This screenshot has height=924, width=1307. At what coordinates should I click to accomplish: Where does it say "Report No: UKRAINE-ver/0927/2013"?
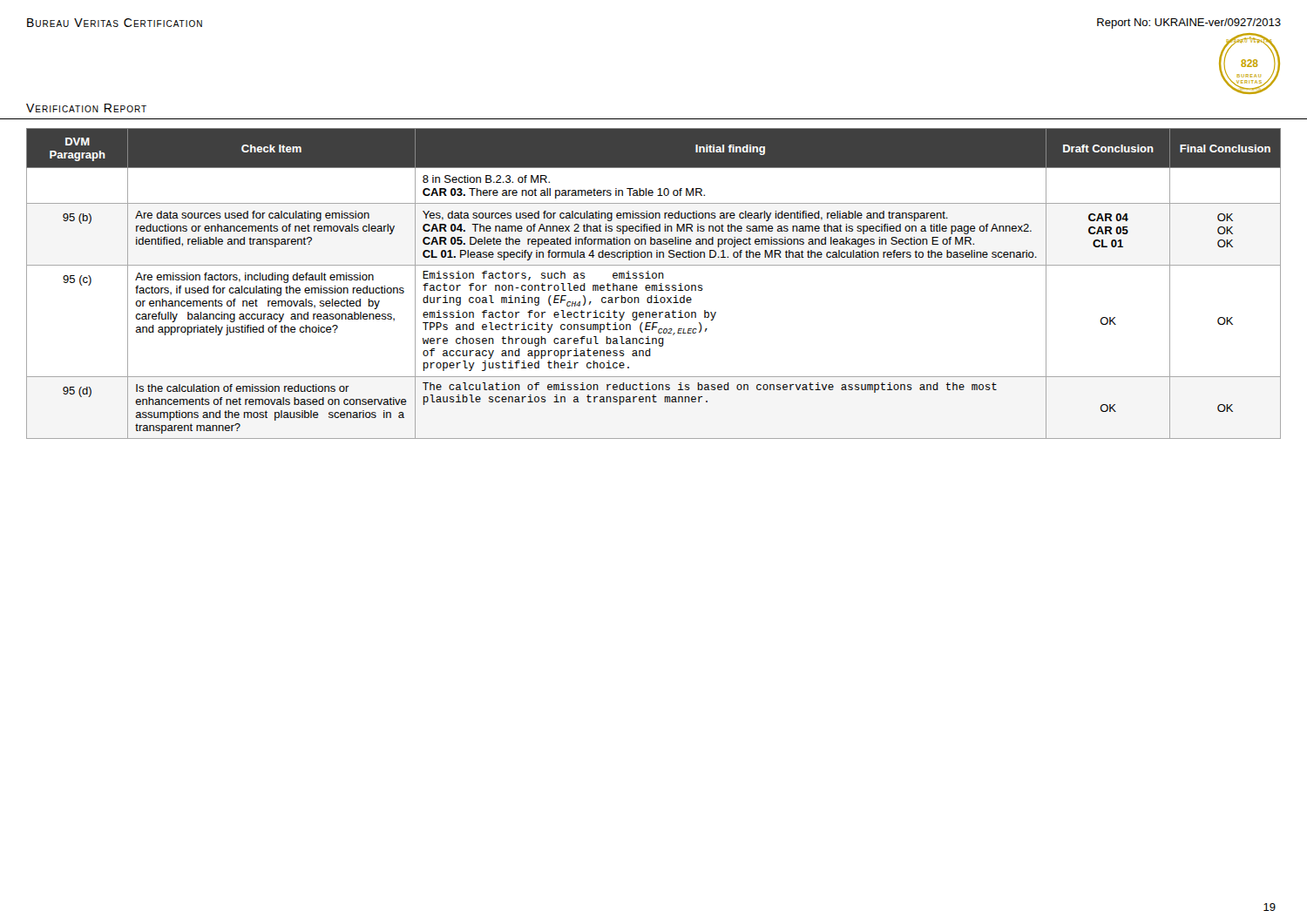(1189, 22)
